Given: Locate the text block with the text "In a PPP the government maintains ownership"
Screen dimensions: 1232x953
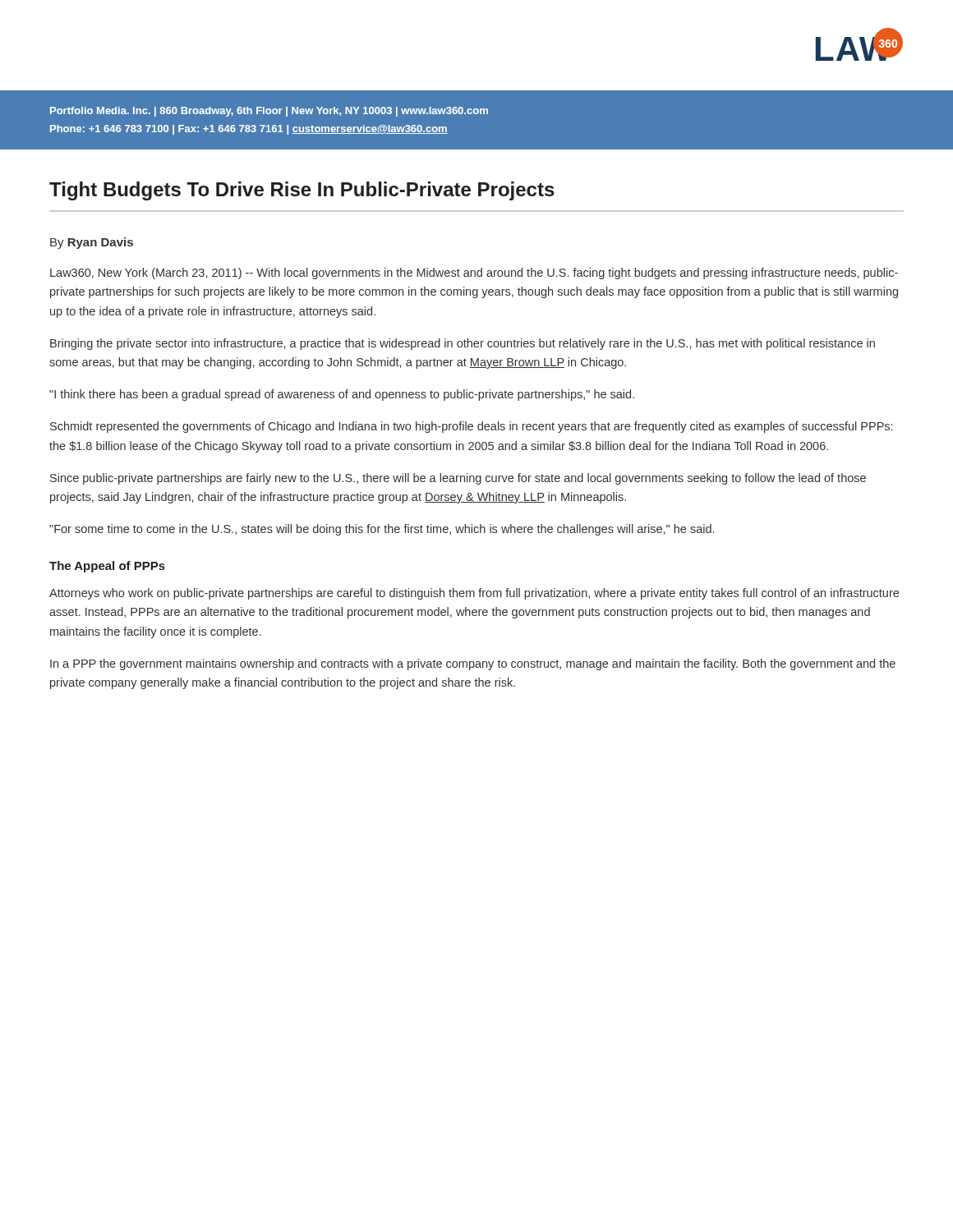Looking at the screenshot, I should pyautogui.click(x=473, y=673).
